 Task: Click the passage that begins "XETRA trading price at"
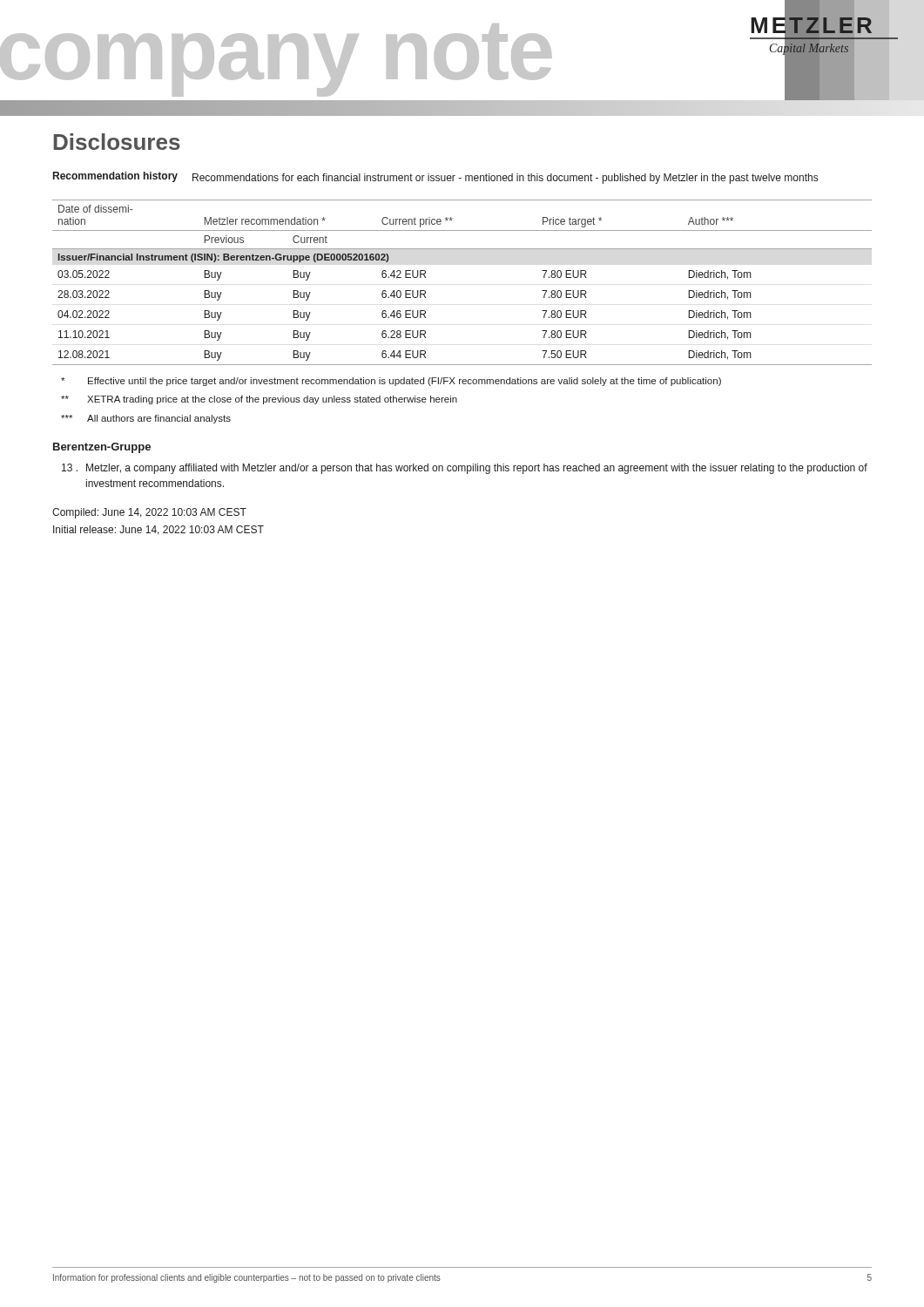259,400
